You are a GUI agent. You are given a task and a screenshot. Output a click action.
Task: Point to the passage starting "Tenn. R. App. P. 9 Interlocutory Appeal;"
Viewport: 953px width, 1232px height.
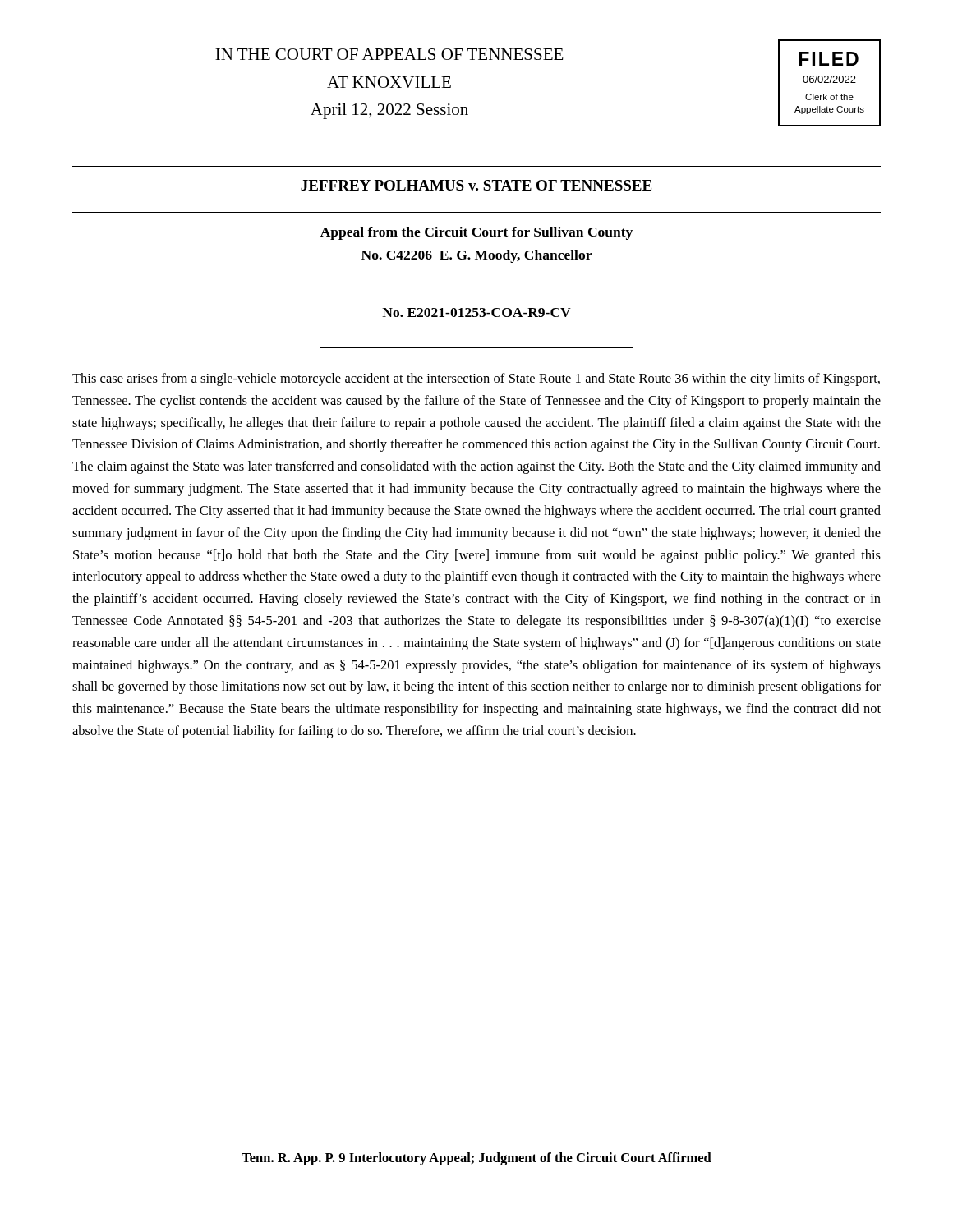click(476, 1158)
